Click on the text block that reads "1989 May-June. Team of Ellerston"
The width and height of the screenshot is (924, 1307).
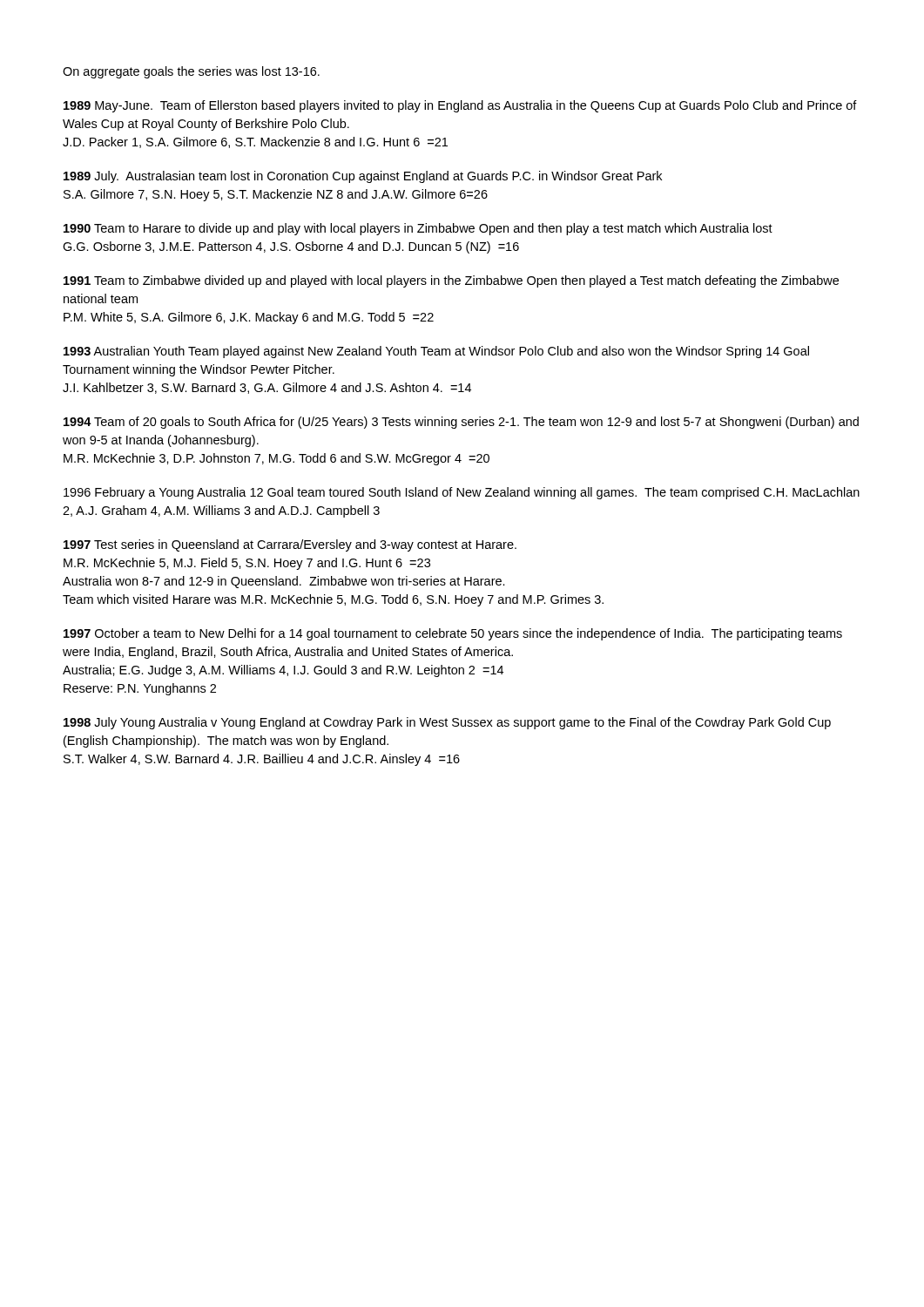coord(460,106)
